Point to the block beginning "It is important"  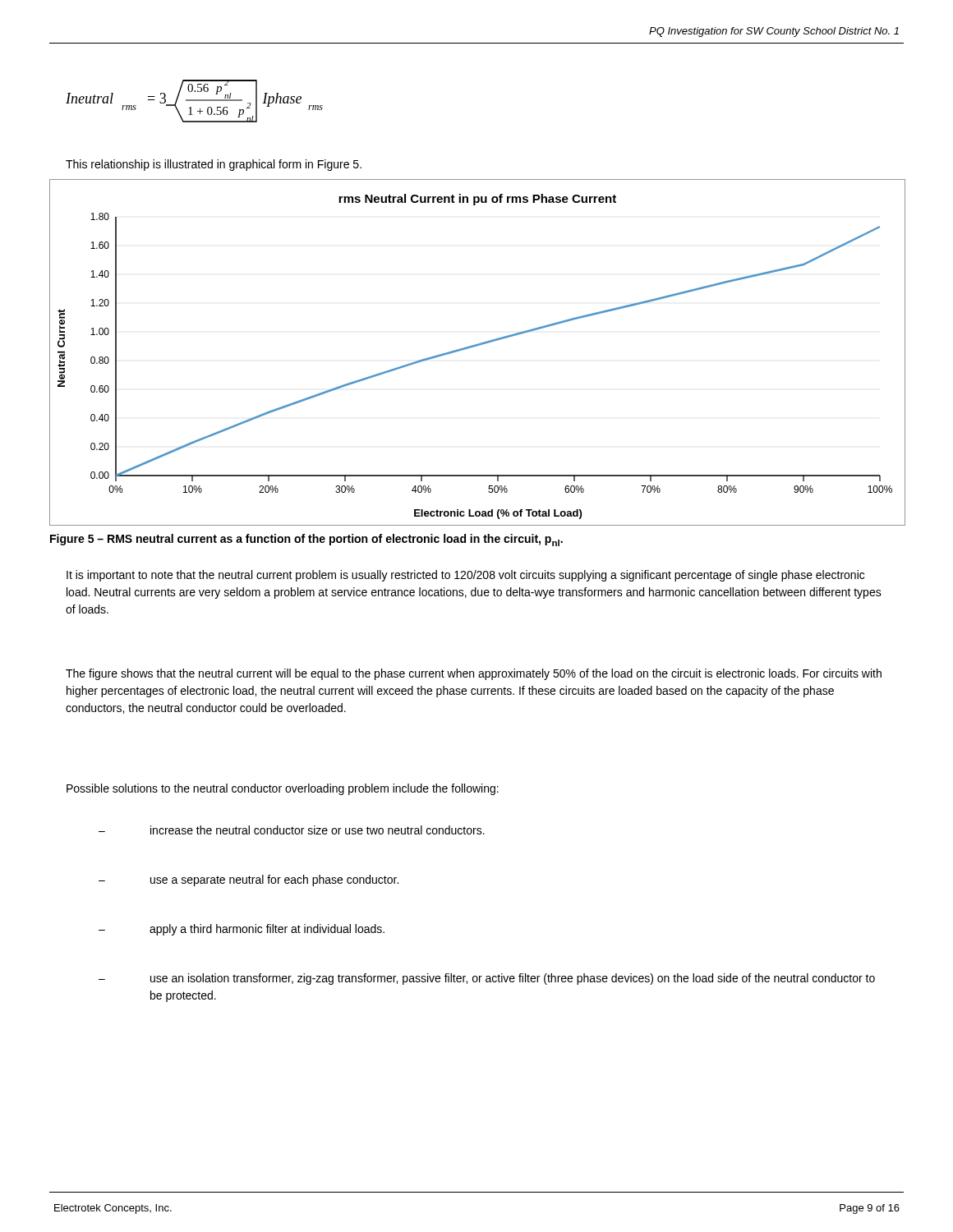coord(473,592)
